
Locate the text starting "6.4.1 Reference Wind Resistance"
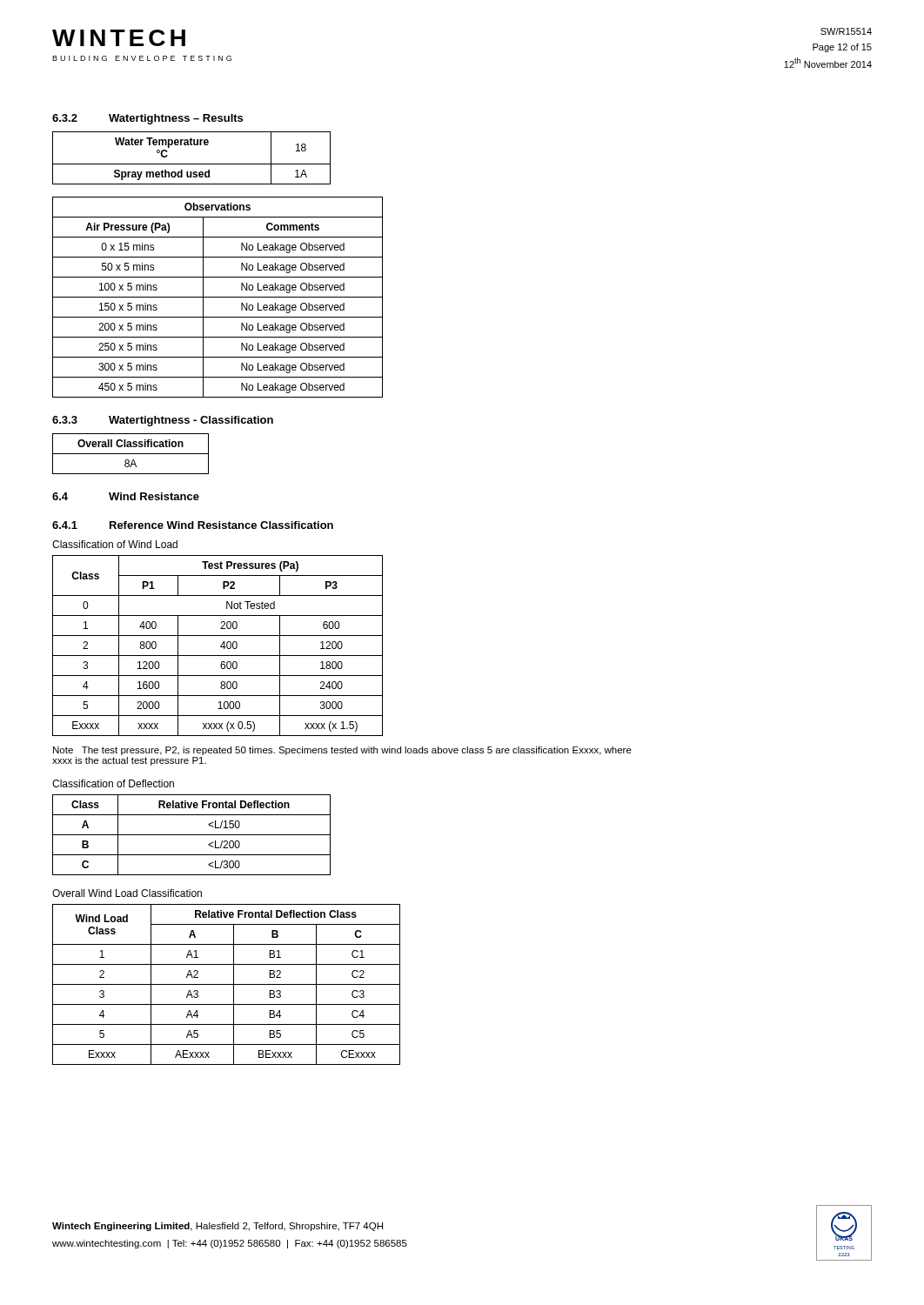point(193,525)
